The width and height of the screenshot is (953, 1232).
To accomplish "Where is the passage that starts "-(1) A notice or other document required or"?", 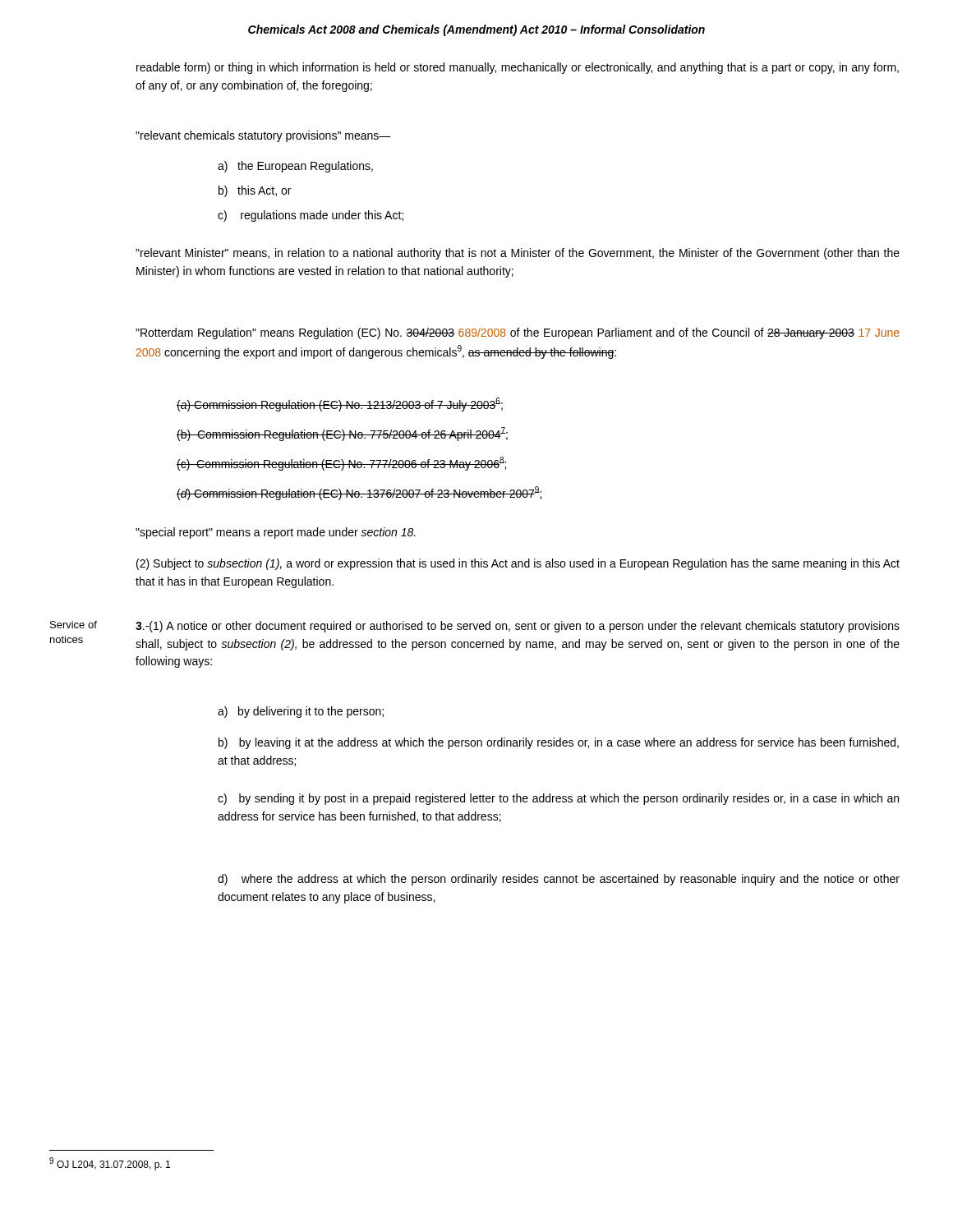I will click(518, 644).
